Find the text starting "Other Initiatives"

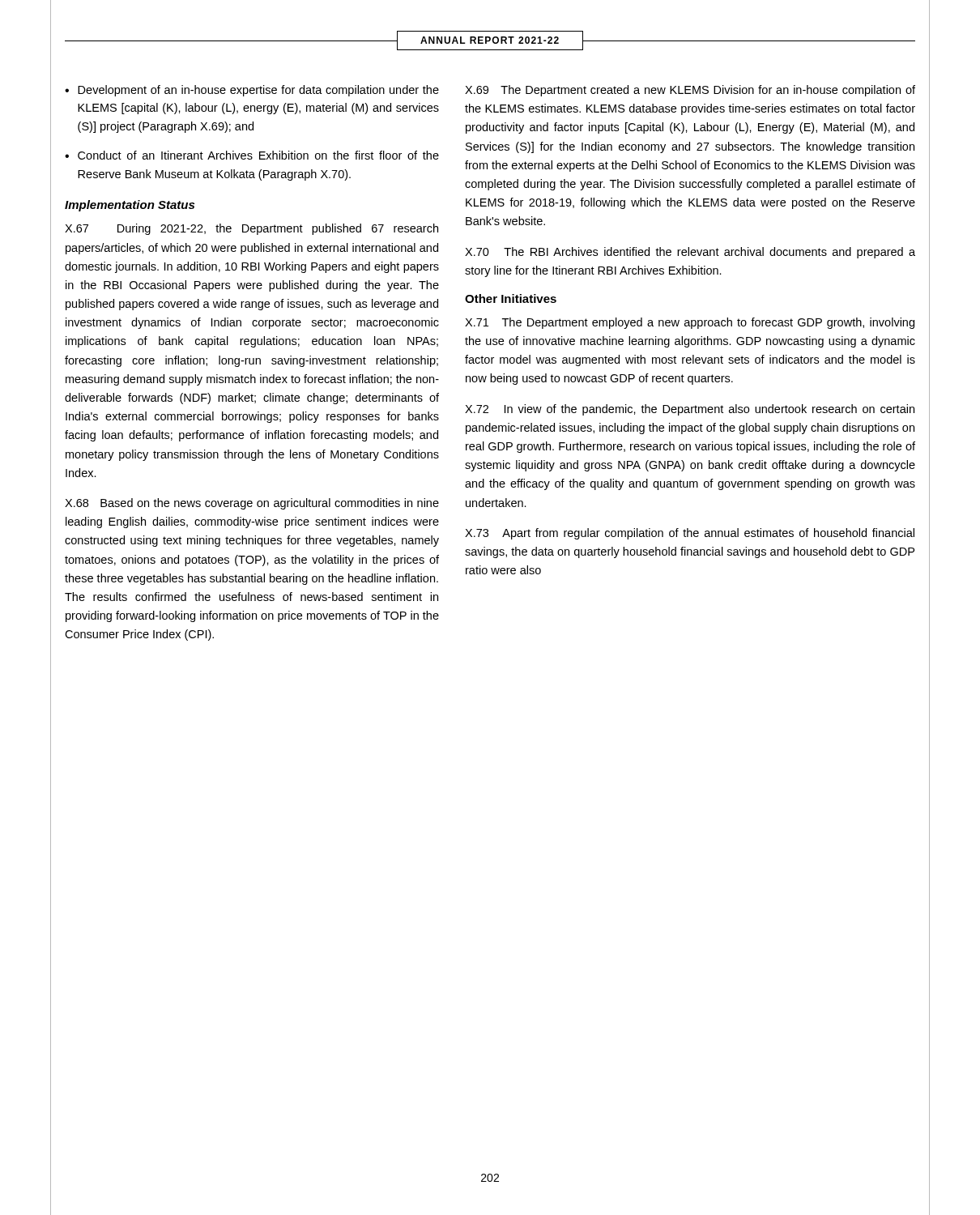[511, 298]
